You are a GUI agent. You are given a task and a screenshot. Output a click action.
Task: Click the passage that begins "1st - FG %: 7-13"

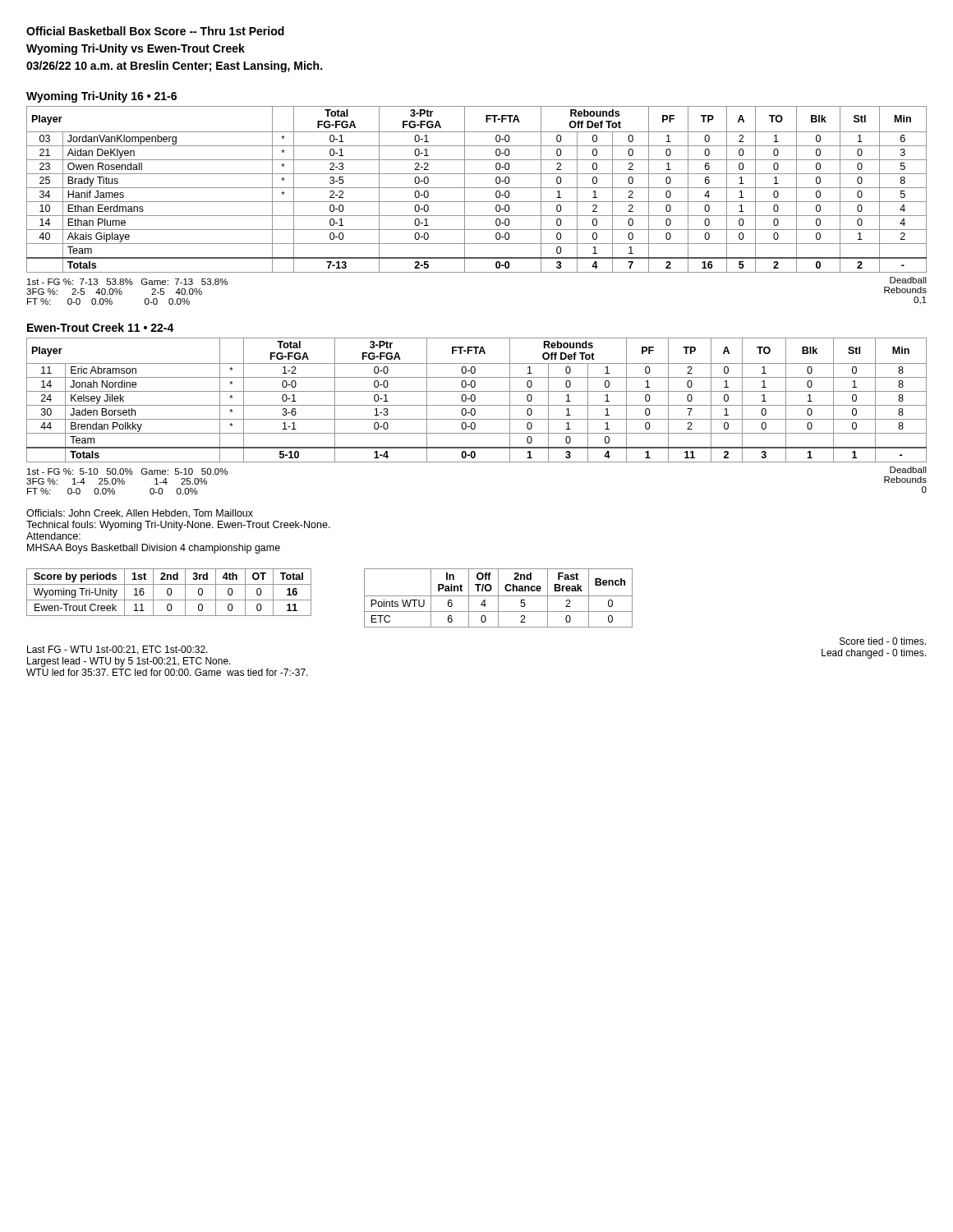[68, 280]
